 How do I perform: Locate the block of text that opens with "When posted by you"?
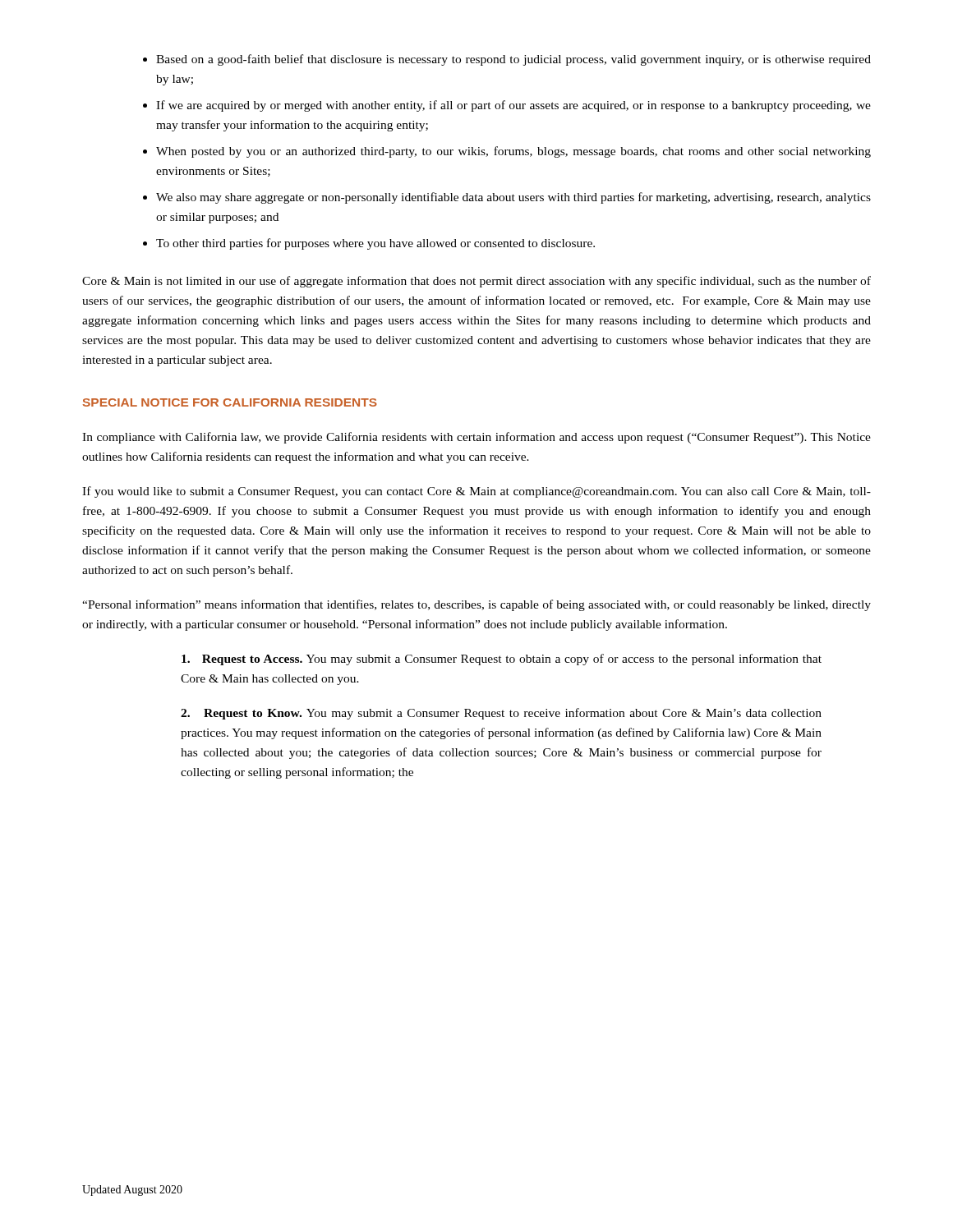(513, 161)
